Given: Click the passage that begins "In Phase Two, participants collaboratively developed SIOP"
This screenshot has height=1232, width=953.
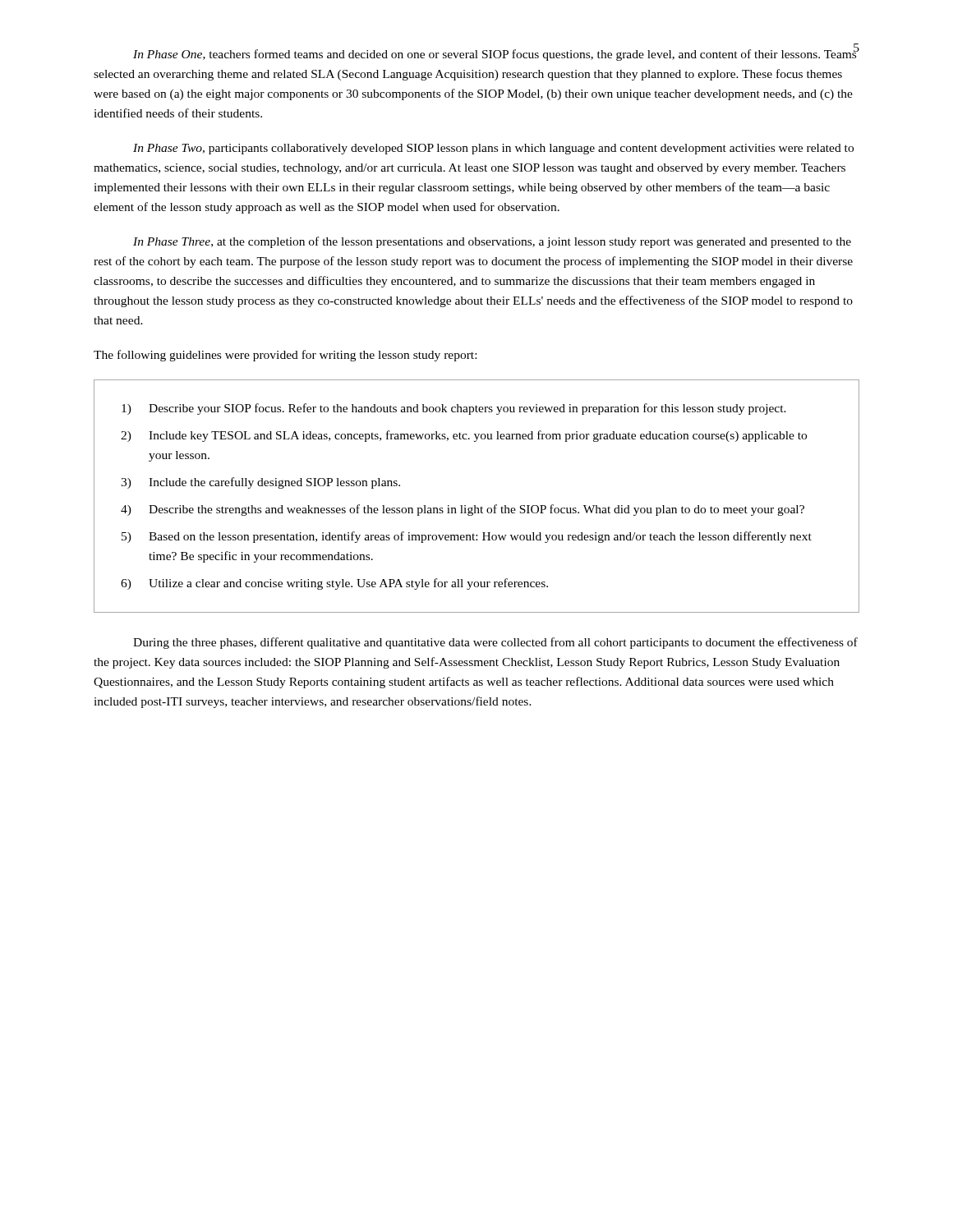Looking at the screenshot, I should point(476,177).
